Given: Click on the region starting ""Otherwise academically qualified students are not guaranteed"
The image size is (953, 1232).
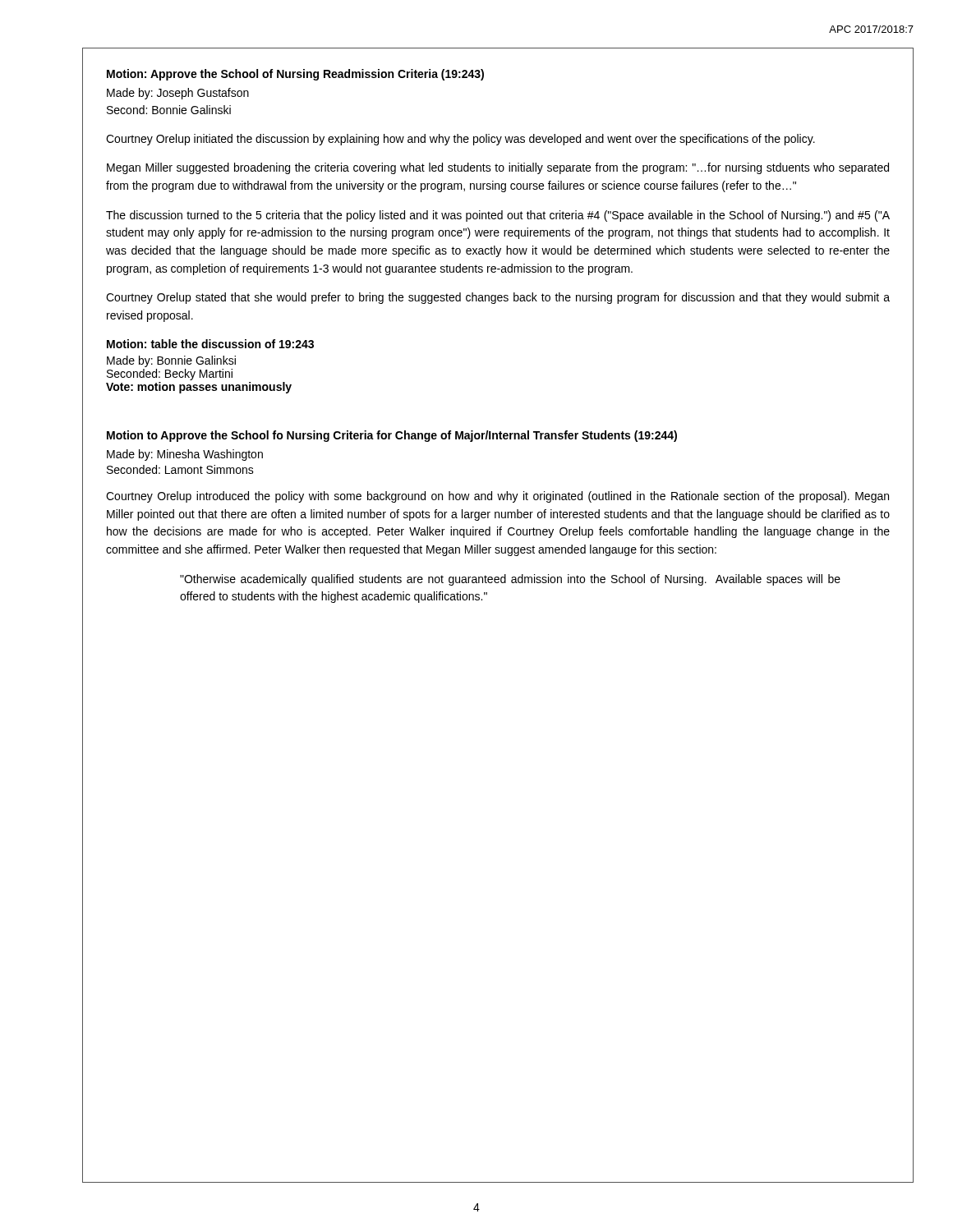Looking at the screenshot, I should [510, 588].
